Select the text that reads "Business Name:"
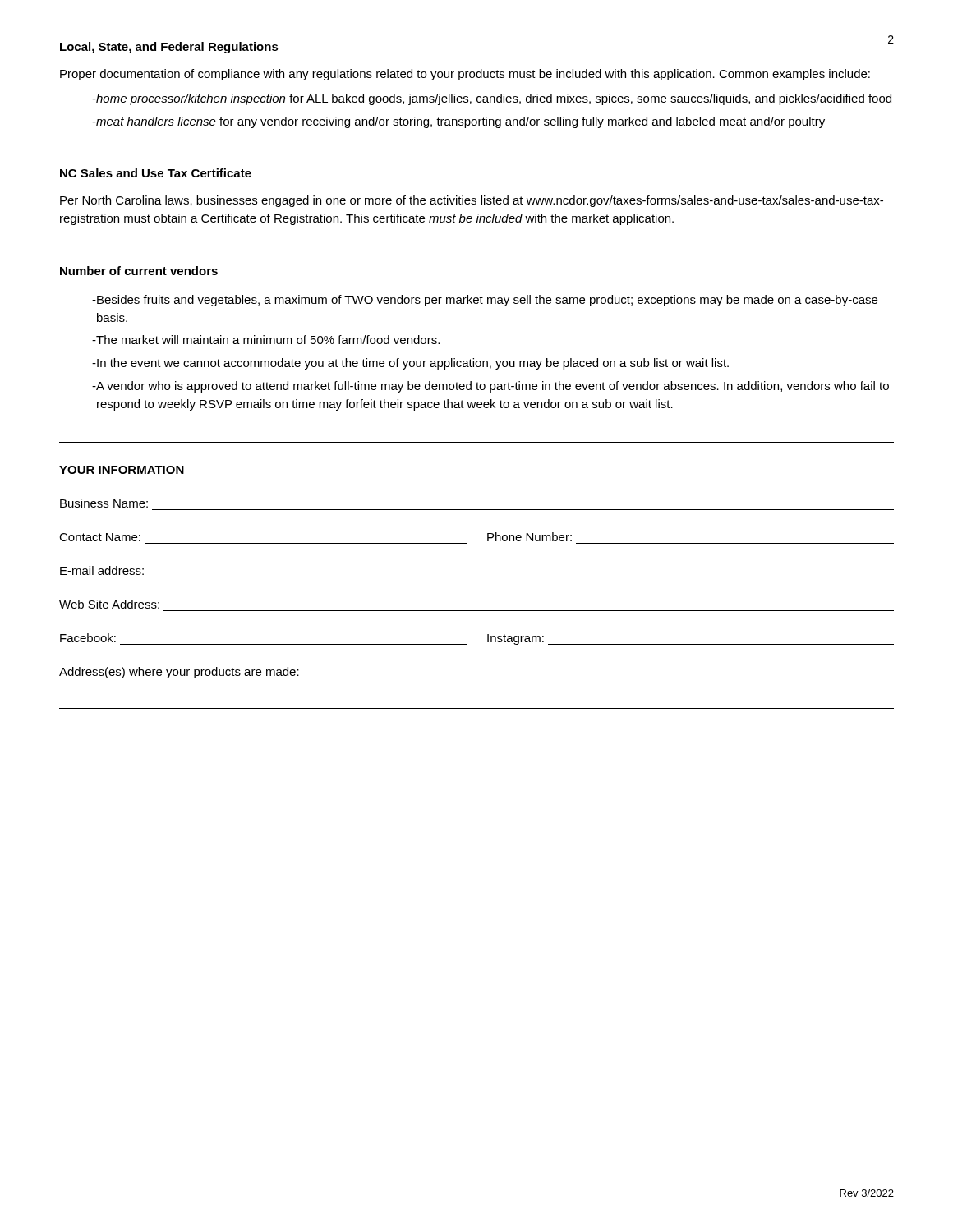Image resolution: width=953 pixels, height=1232 pixels. click(476, 502)
